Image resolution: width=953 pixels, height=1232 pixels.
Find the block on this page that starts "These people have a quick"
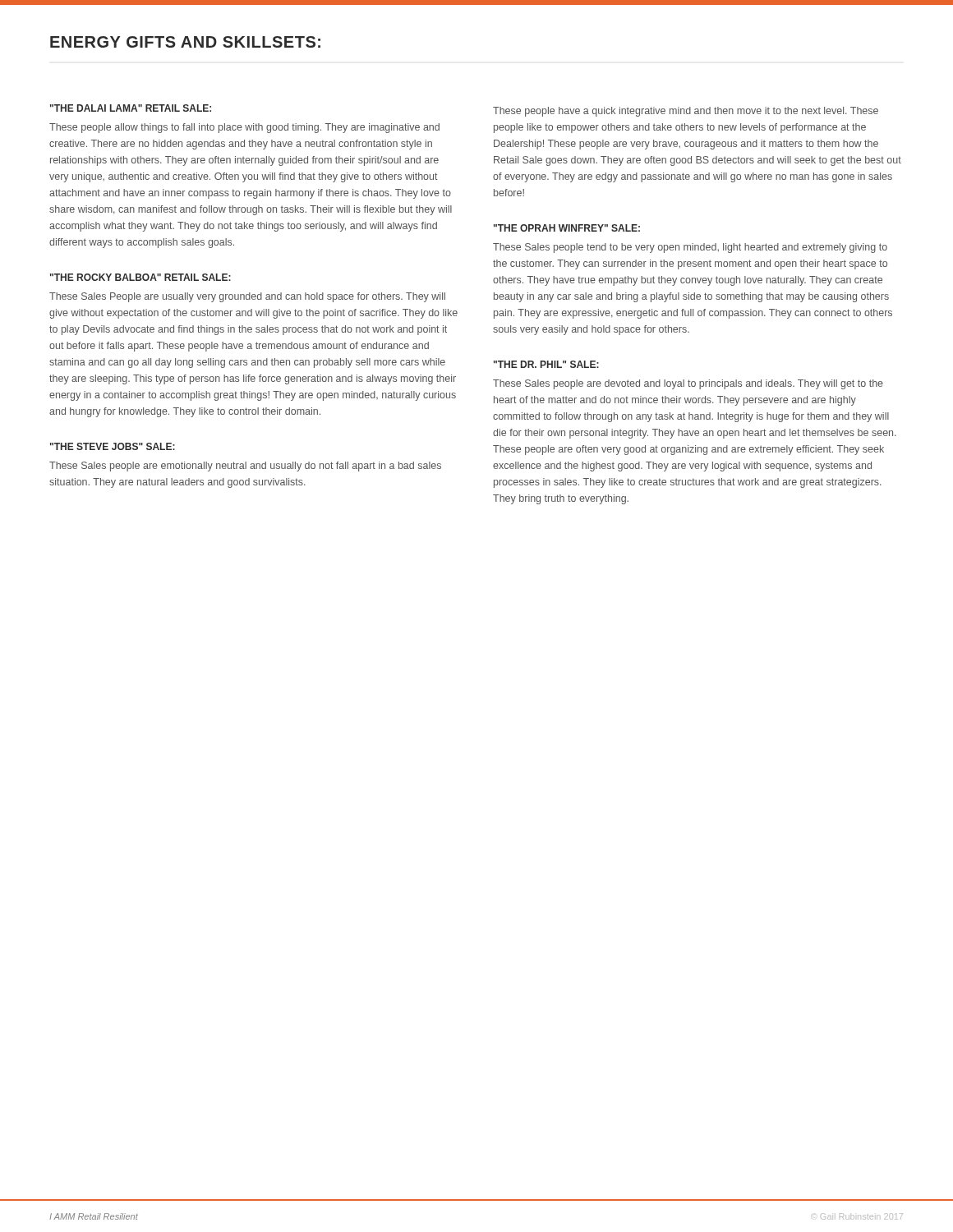coord(697,152)
